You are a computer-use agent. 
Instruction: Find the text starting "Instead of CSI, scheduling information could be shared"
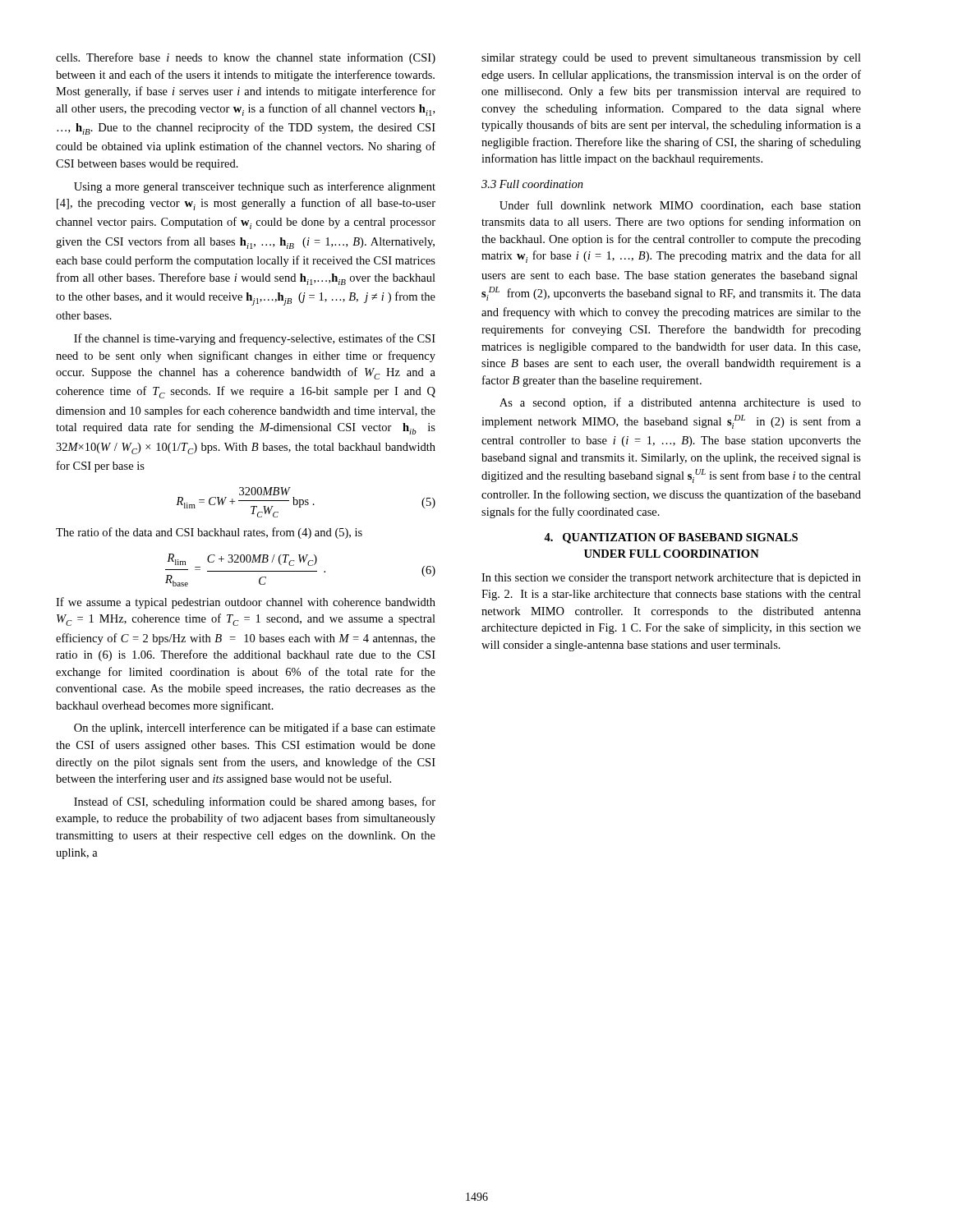click(x=246, y=827)
